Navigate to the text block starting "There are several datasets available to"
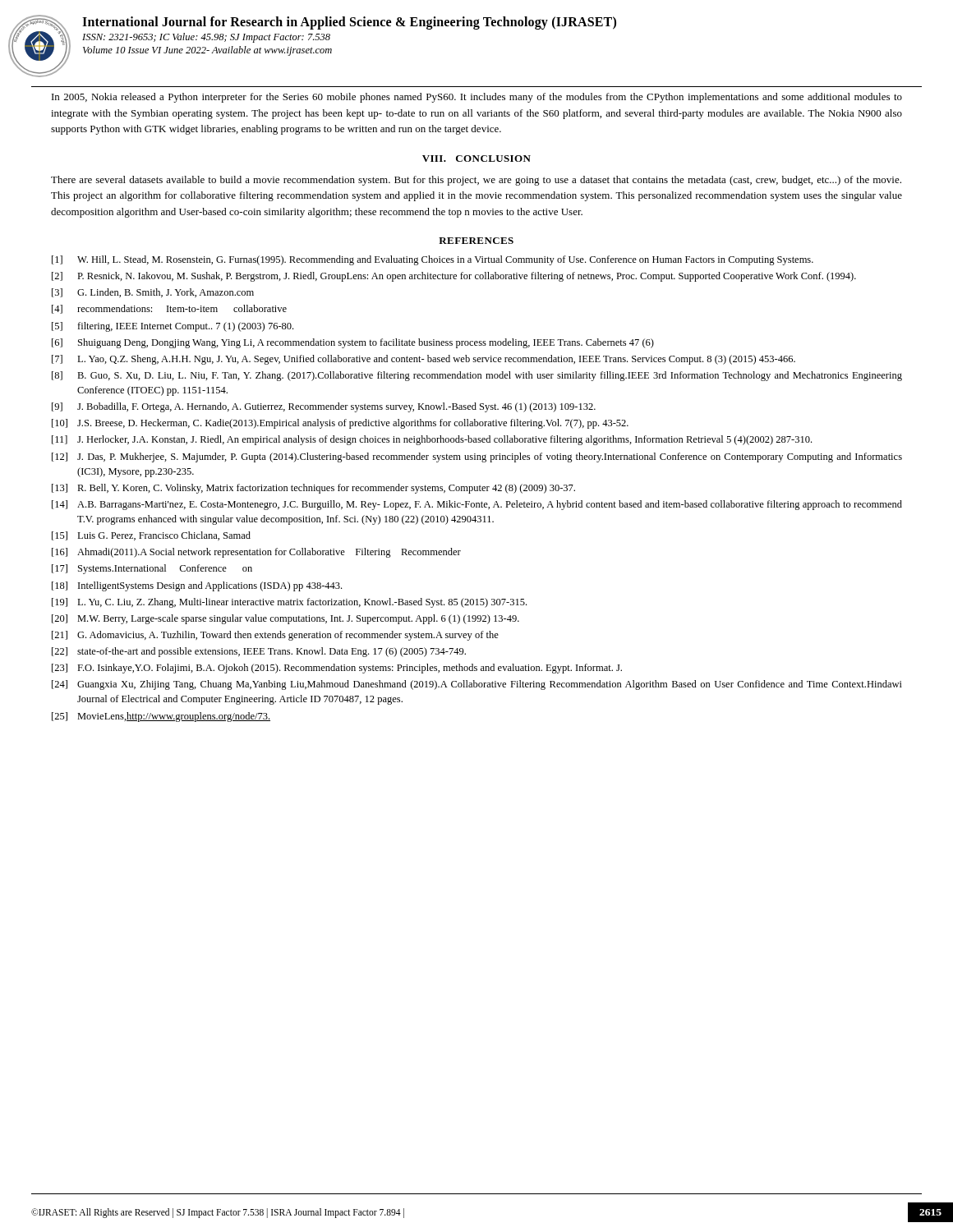This screenshot has height=1232, width=953. pos(476,195)
